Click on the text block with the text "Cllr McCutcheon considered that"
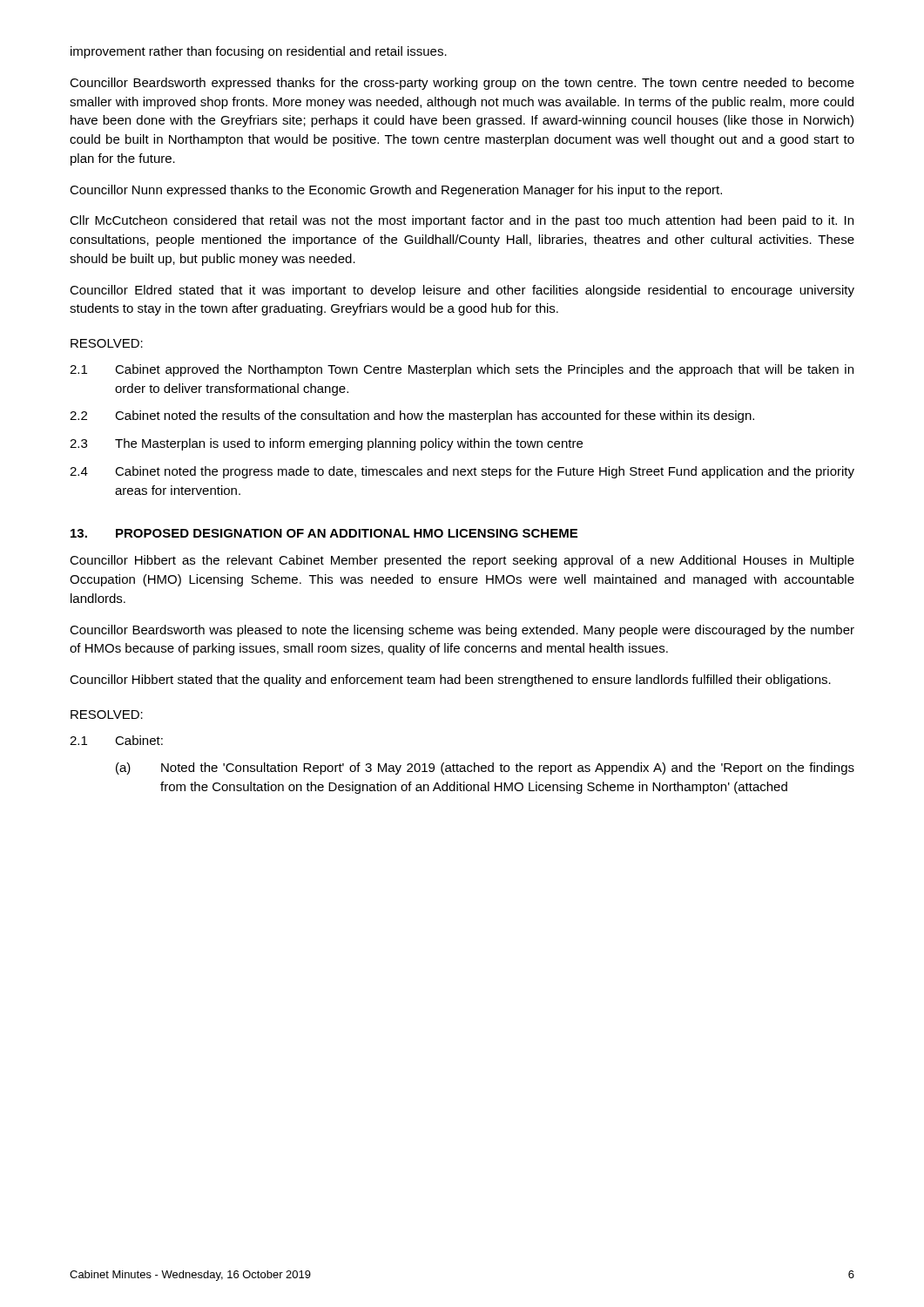The image size is (924, 1307). coord(462,240)
